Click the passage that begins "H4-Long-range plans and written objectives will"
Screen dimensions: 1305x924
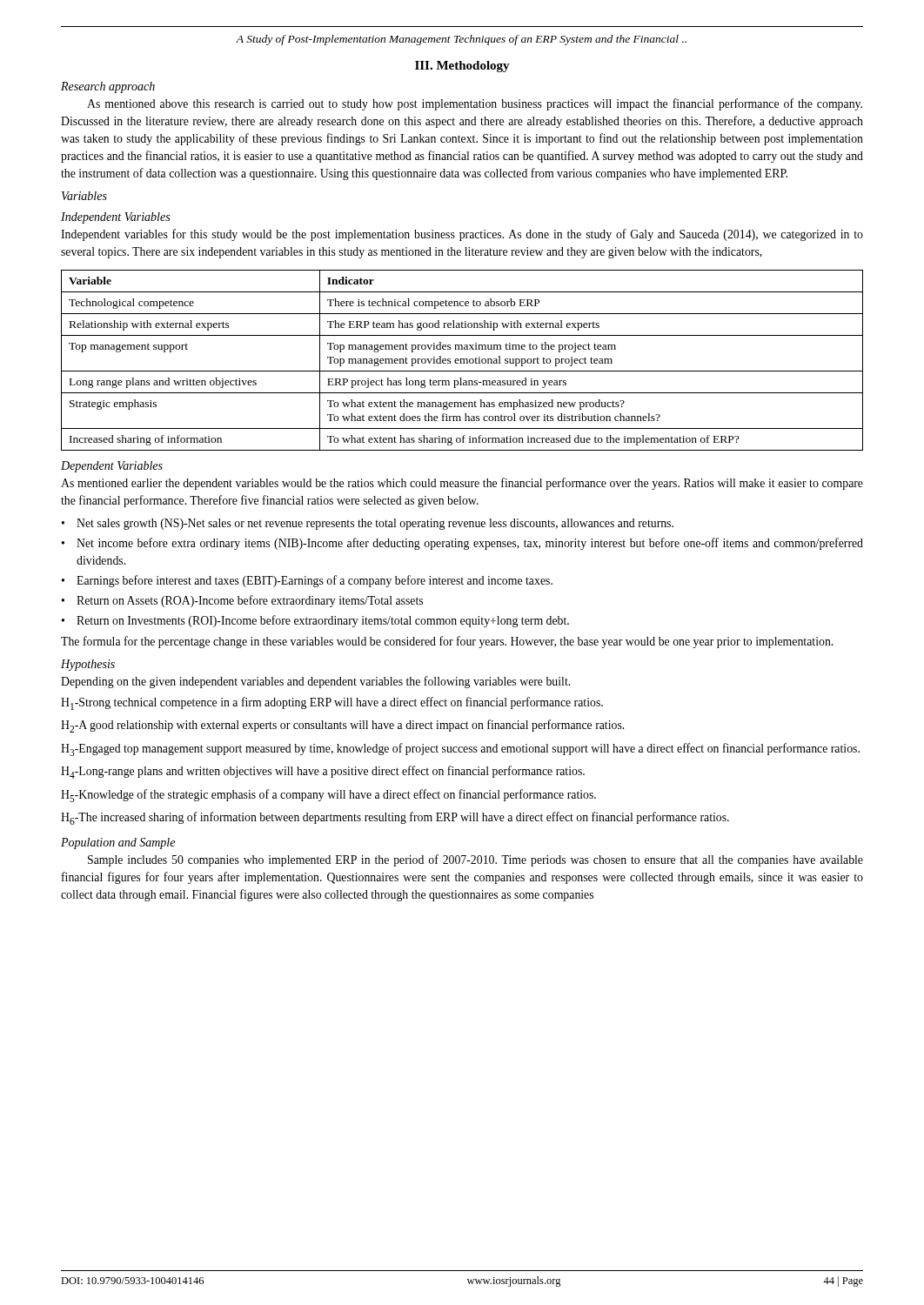tap(323, 773)
